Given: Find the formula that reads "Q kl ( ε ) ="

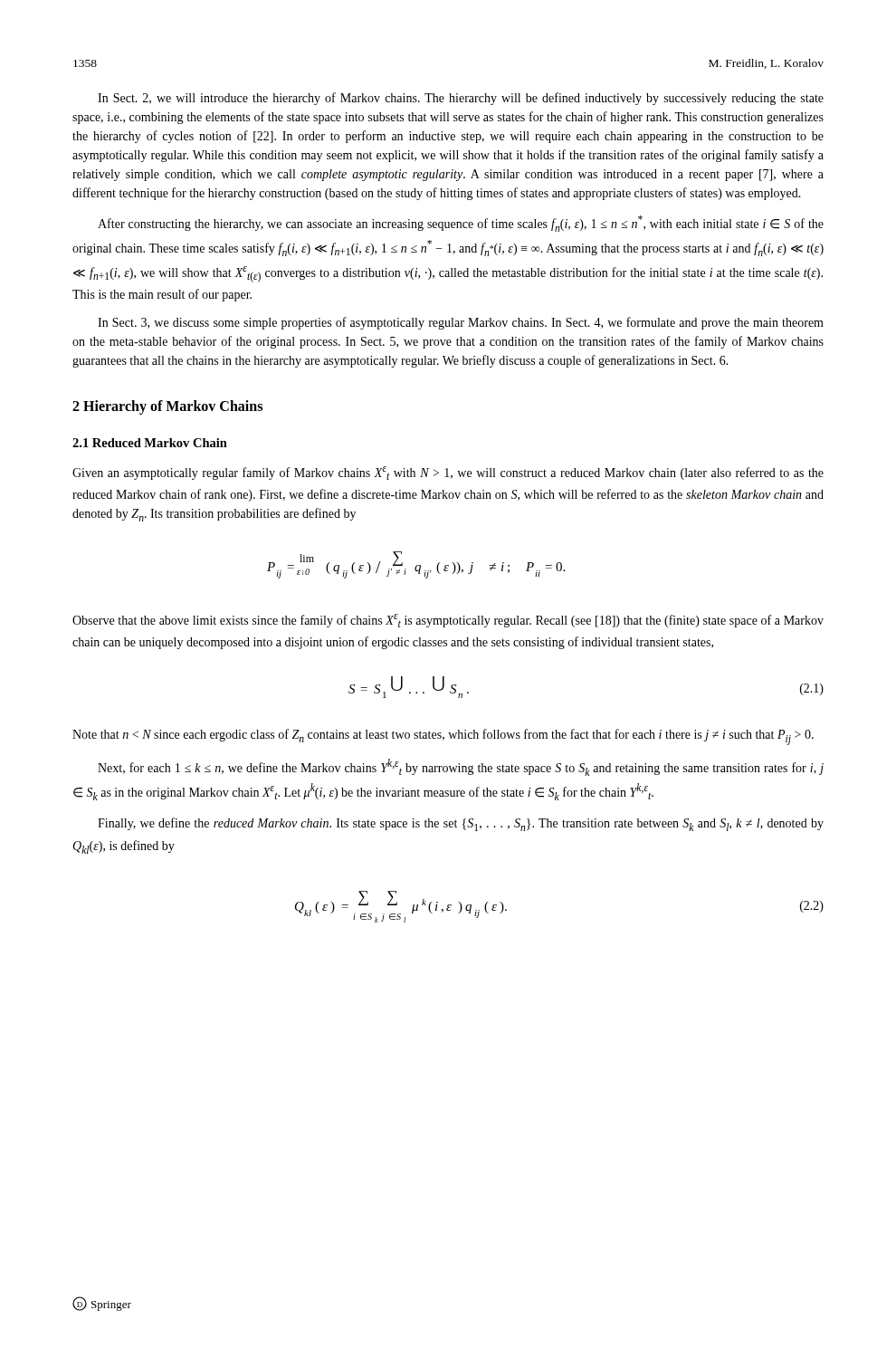Looking at the screenshot, I should [394, 905].
